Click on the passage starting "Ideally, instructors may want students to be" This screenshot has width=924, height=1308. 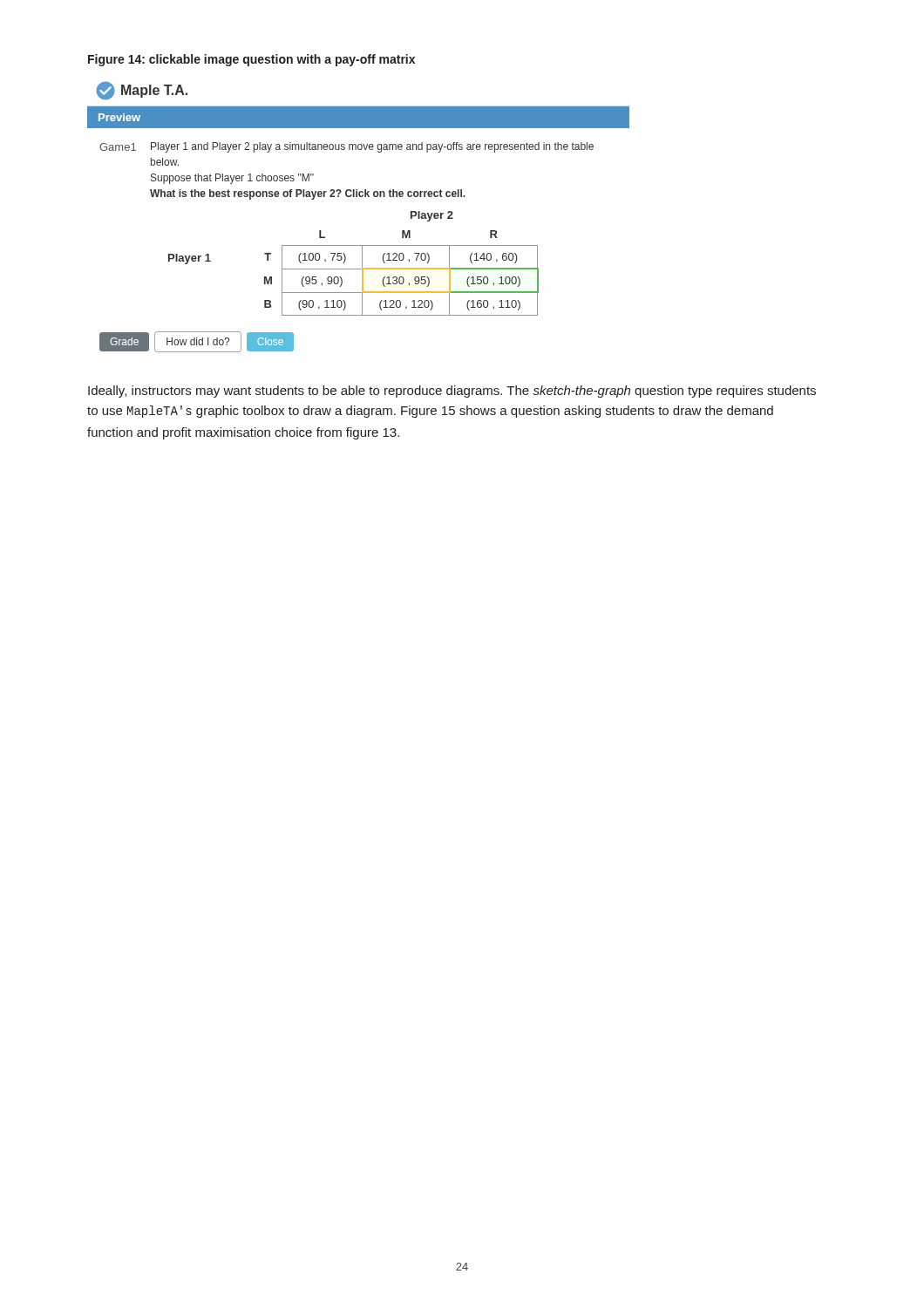tap(452, 411)
